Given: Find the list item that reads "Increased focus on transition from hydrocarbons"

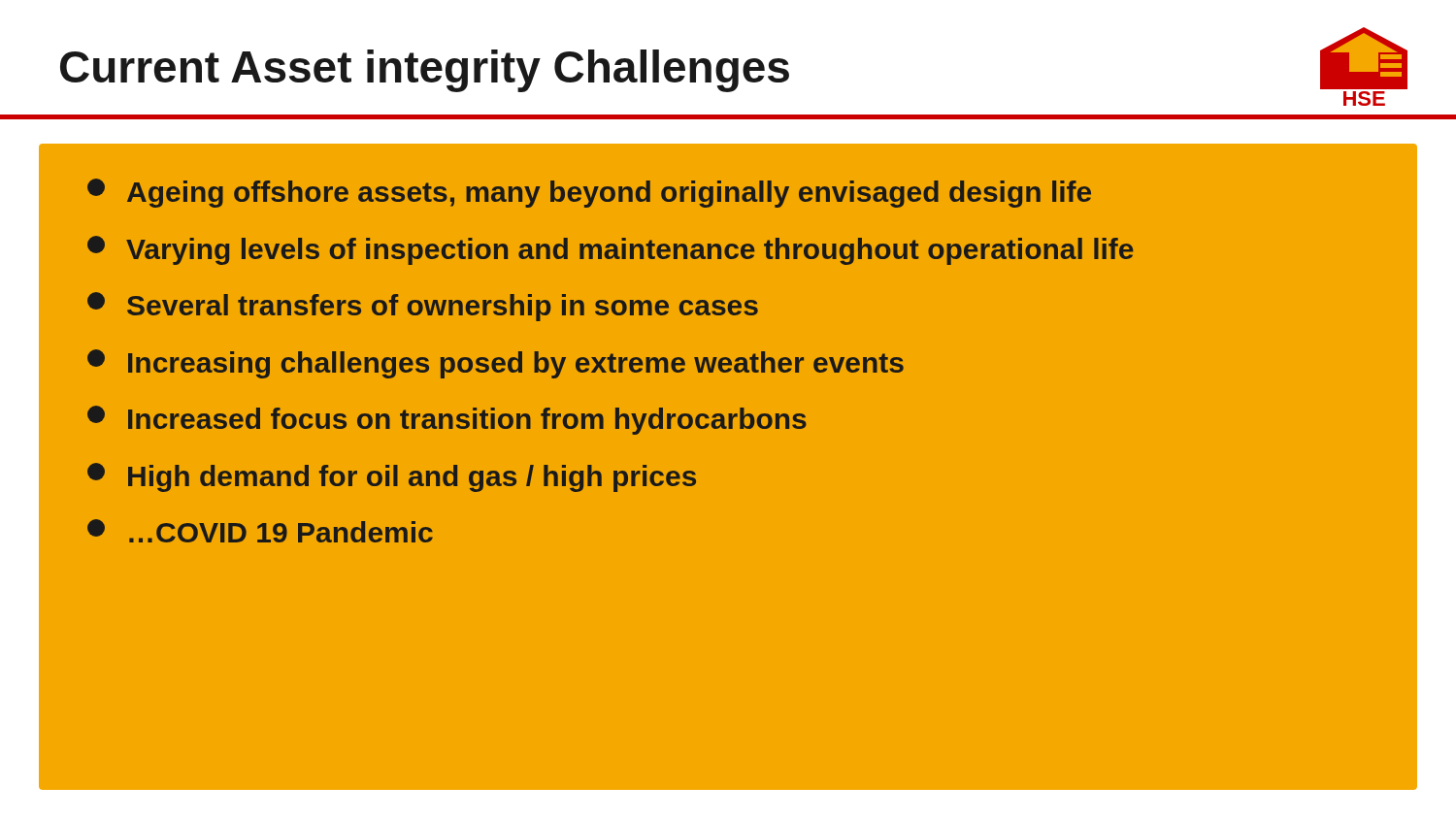Looking at the screenshot, I should click(447, 419).
